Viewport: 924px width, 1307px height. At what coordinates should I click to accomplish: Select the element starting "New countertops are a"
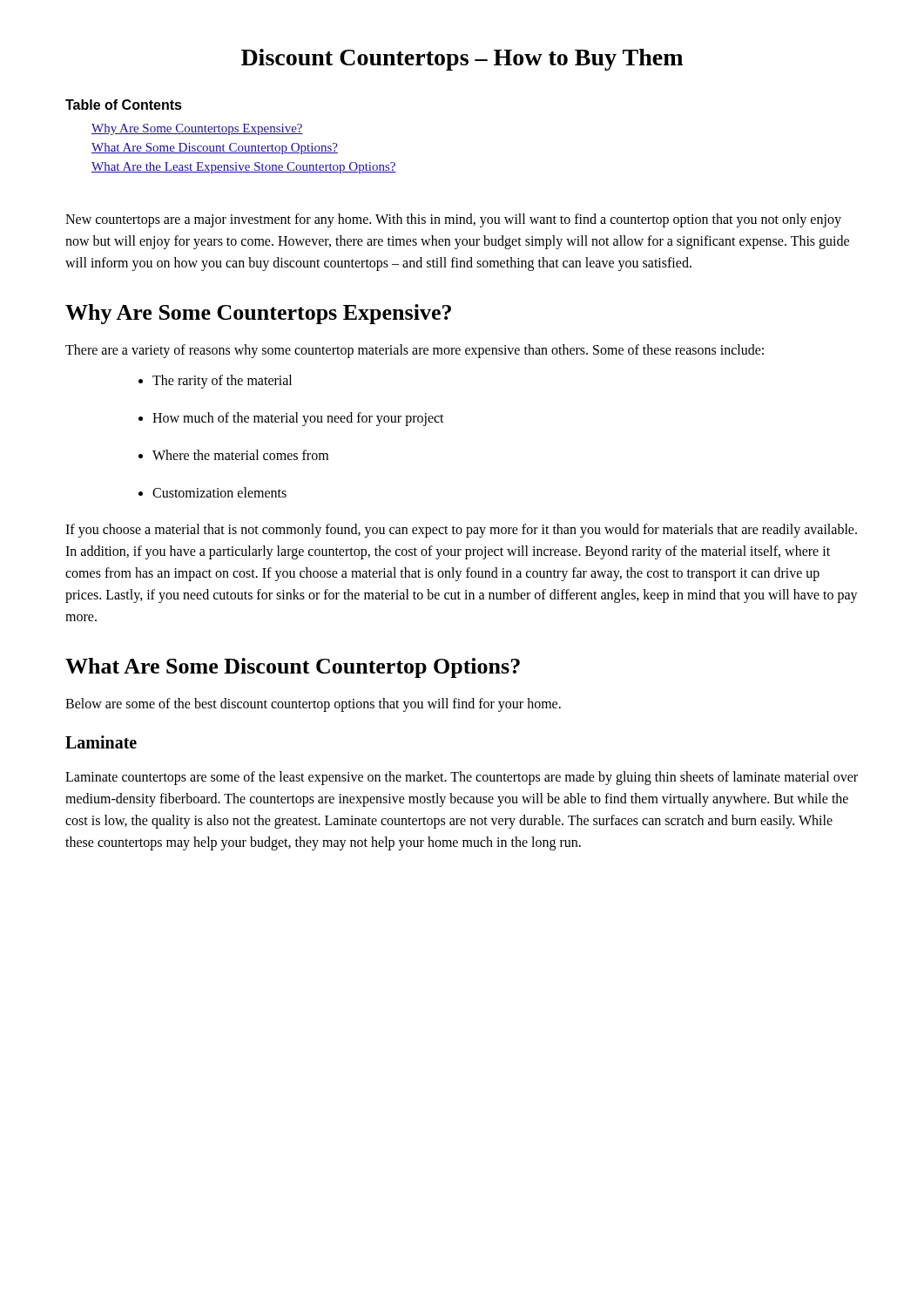point(462,242)
